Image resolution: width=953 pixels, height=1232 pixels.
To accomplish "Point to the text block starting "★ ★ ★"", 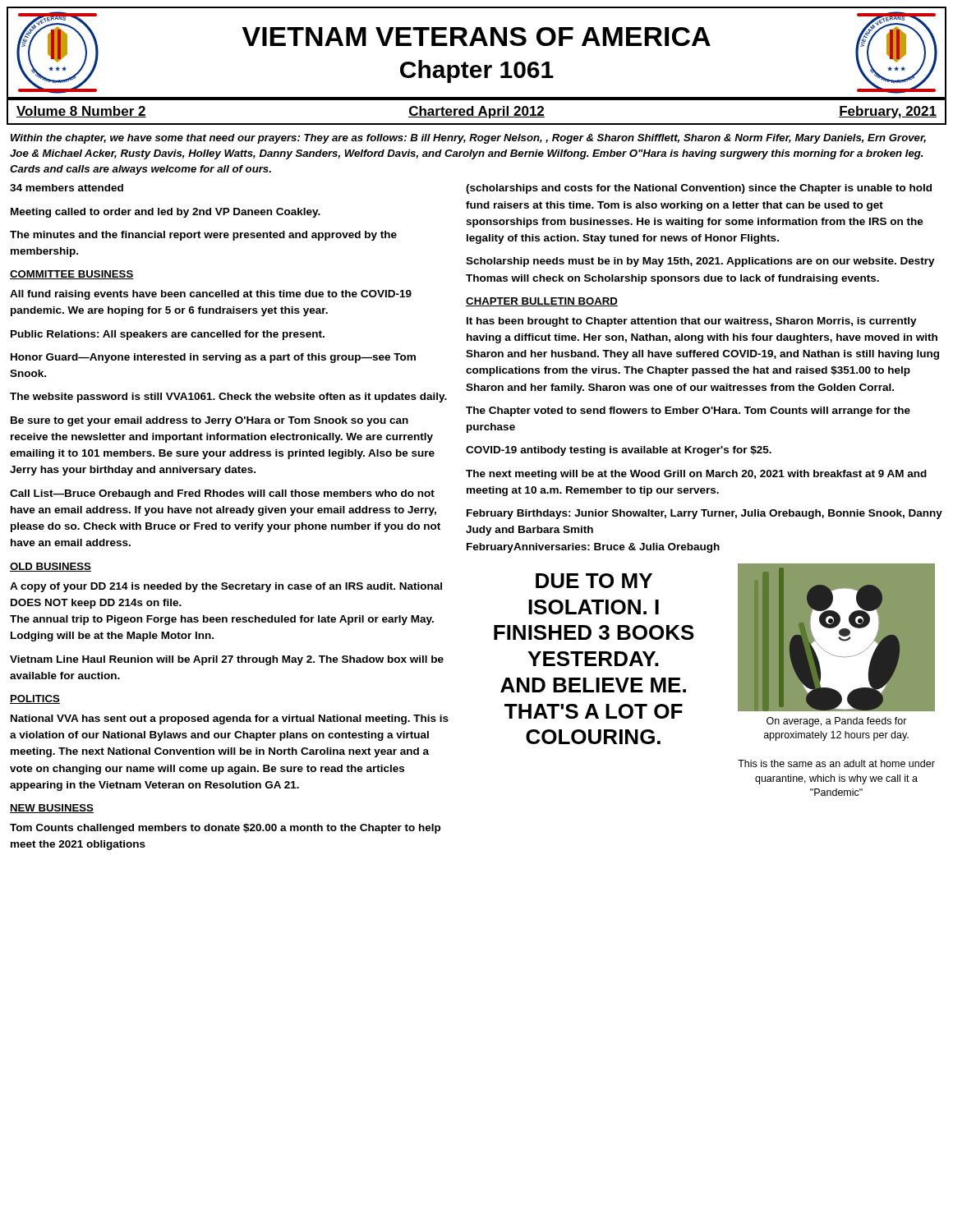I will (x=476, y=53).
